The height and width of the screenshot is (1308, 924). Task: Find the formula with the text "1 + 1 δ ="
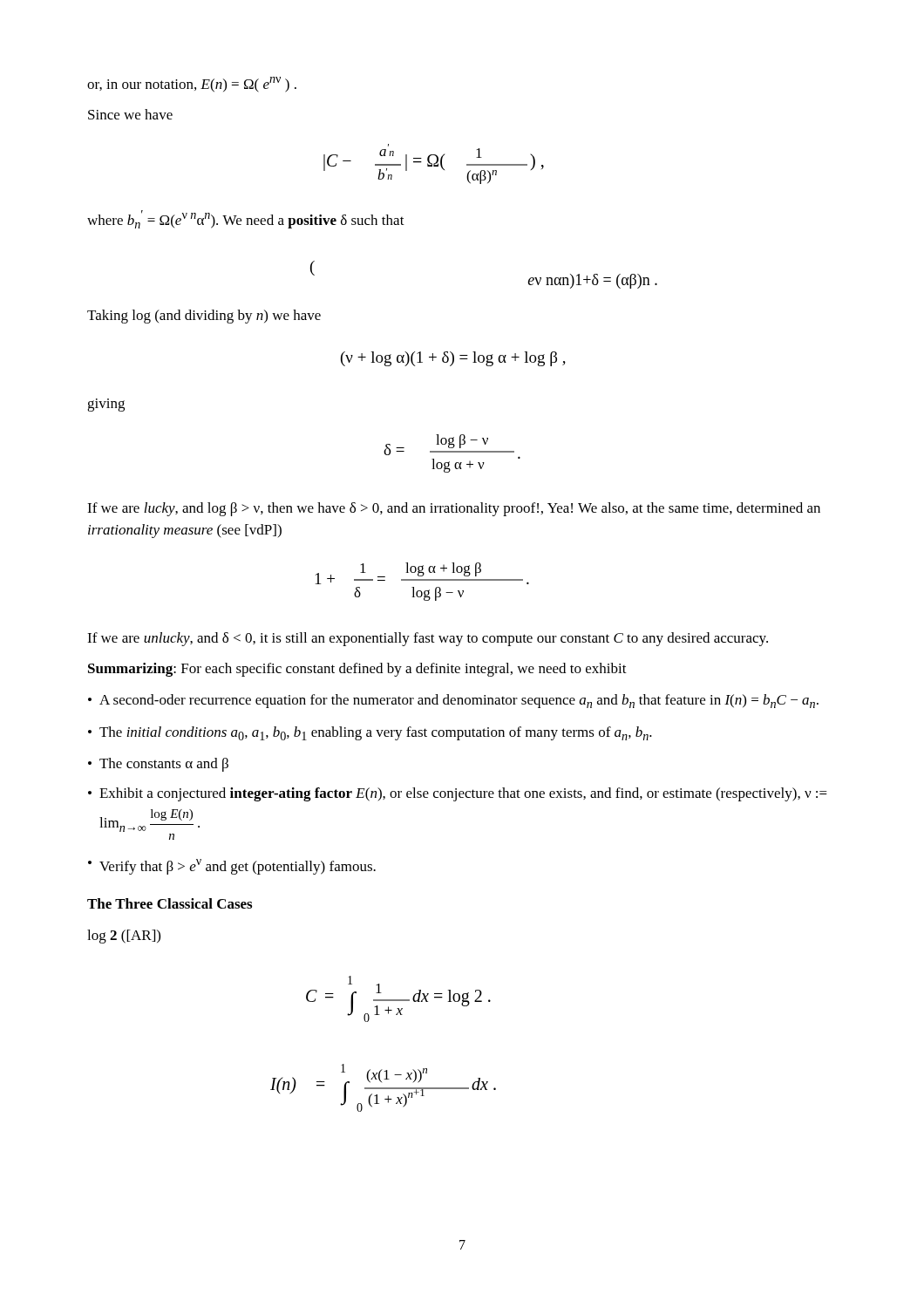pyautogui.click(x=462, y=584)
